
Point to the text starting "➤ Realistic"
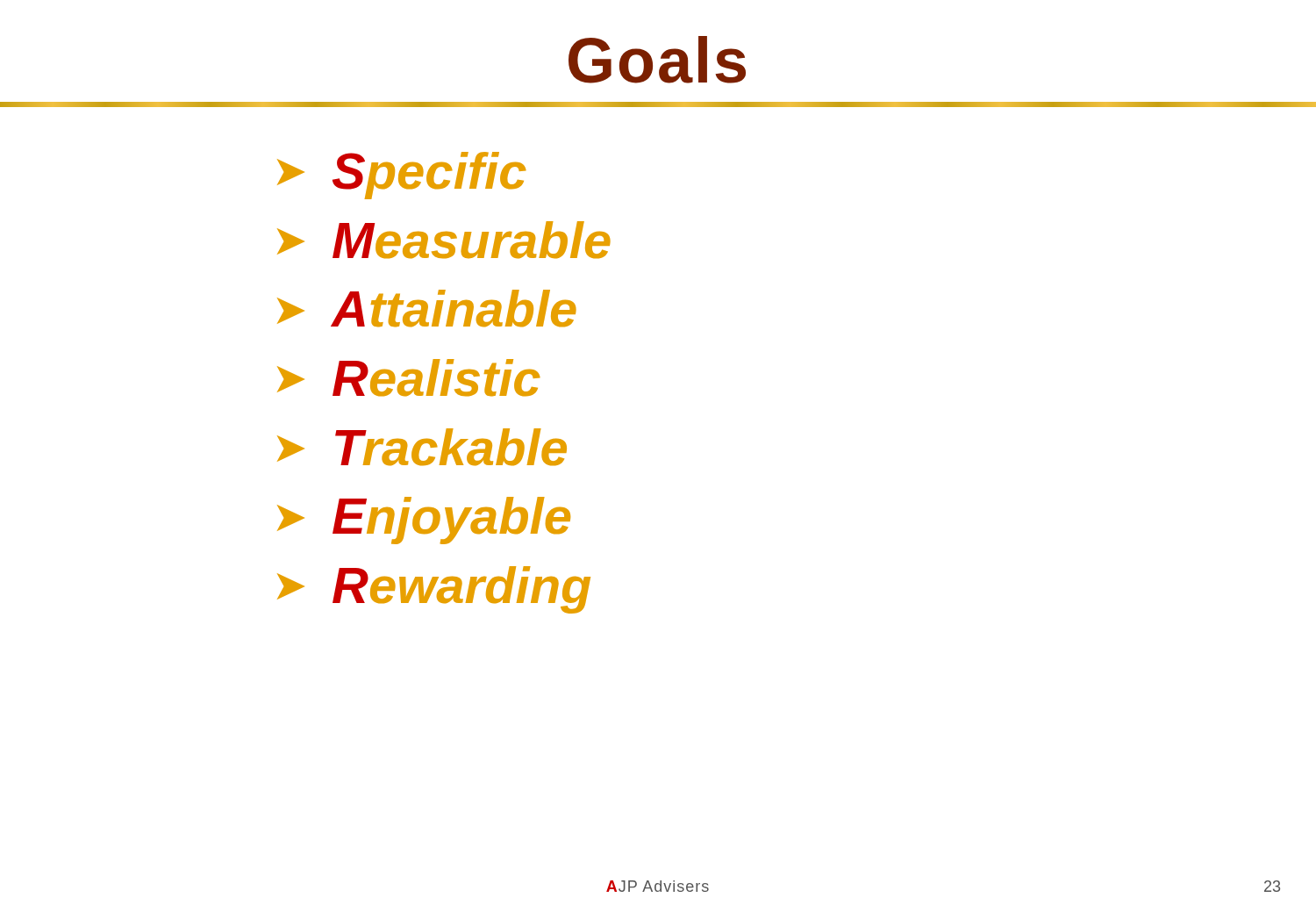pos(407,379)
